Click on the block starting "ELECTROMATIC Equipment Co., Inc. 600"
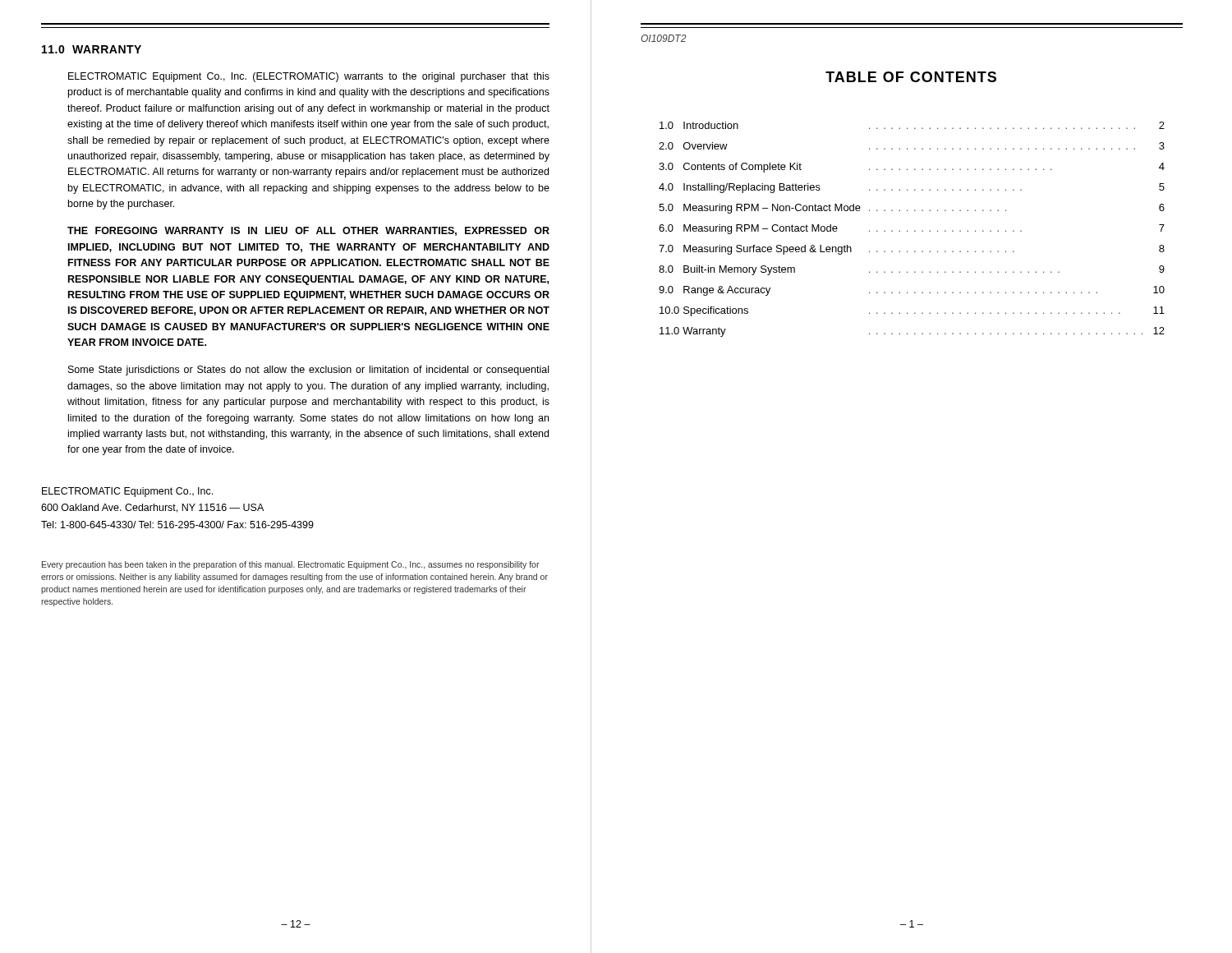The image size is (1232, 953). (177, 508)
